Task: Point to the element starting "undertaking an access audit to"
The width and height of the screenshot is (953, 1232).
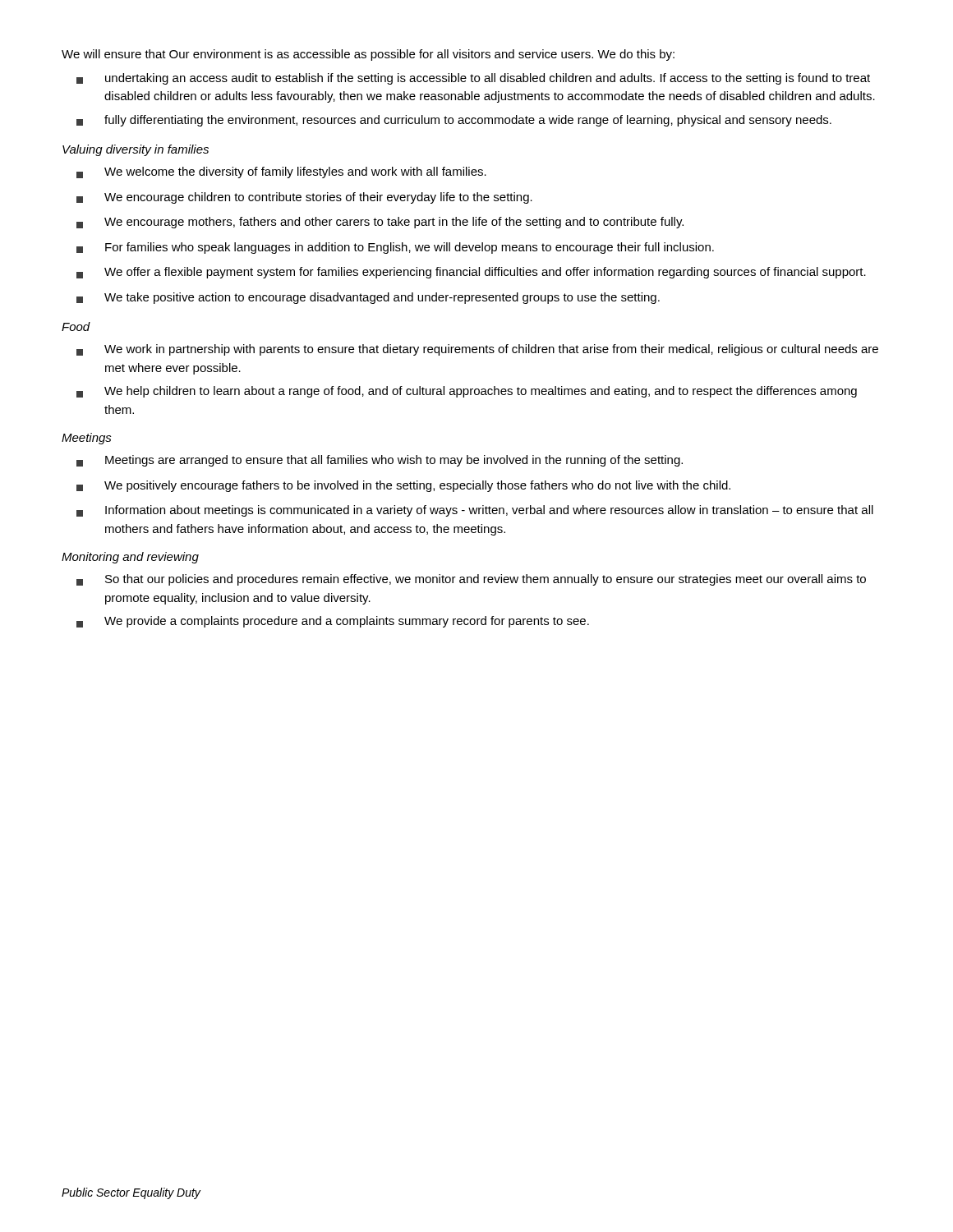Action: pyautogui.click(x=484, y=87)
